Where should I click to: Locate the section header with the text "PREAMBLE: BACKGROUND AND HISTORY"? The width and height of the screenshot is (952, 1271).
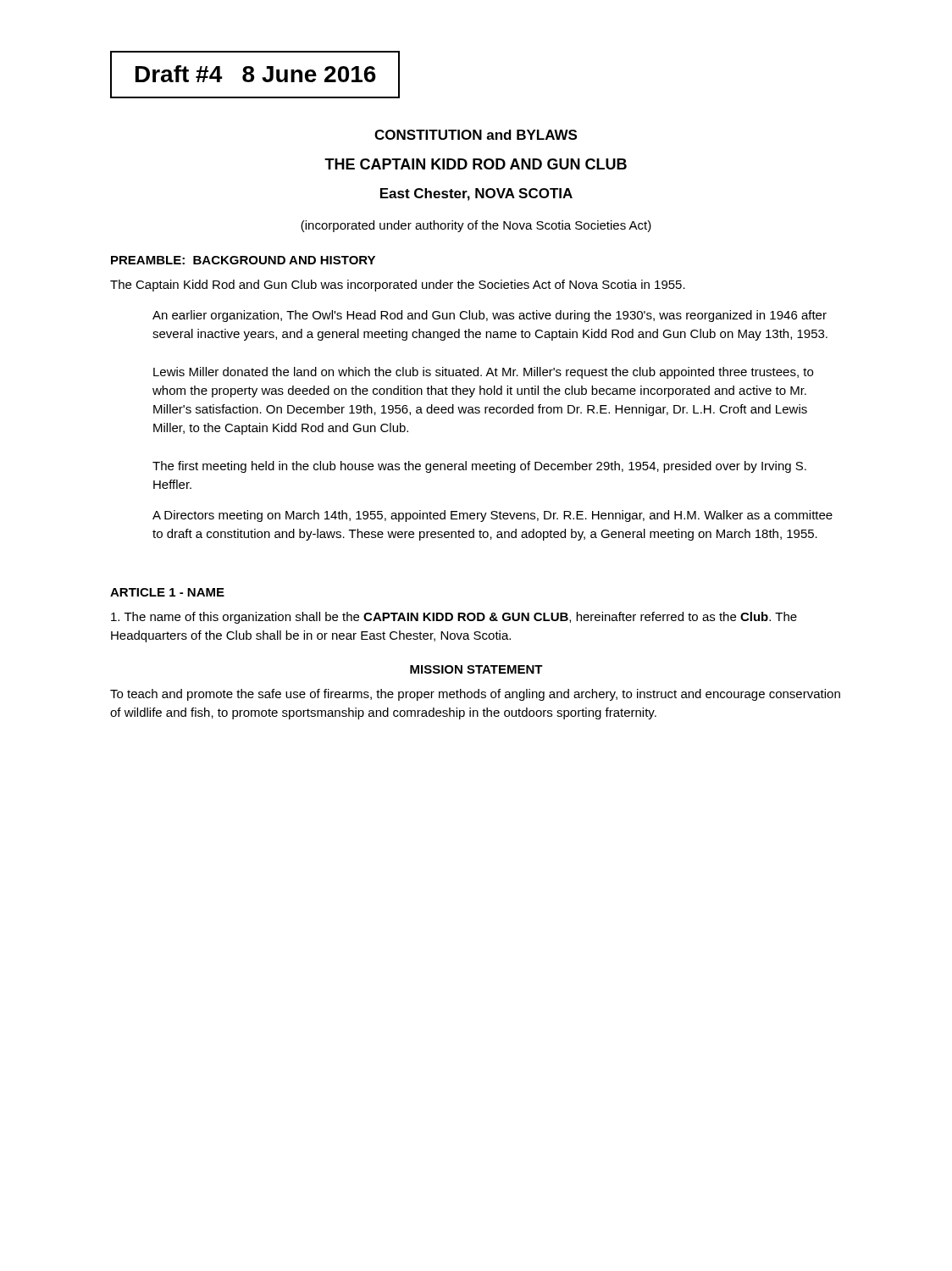point(243,260)
